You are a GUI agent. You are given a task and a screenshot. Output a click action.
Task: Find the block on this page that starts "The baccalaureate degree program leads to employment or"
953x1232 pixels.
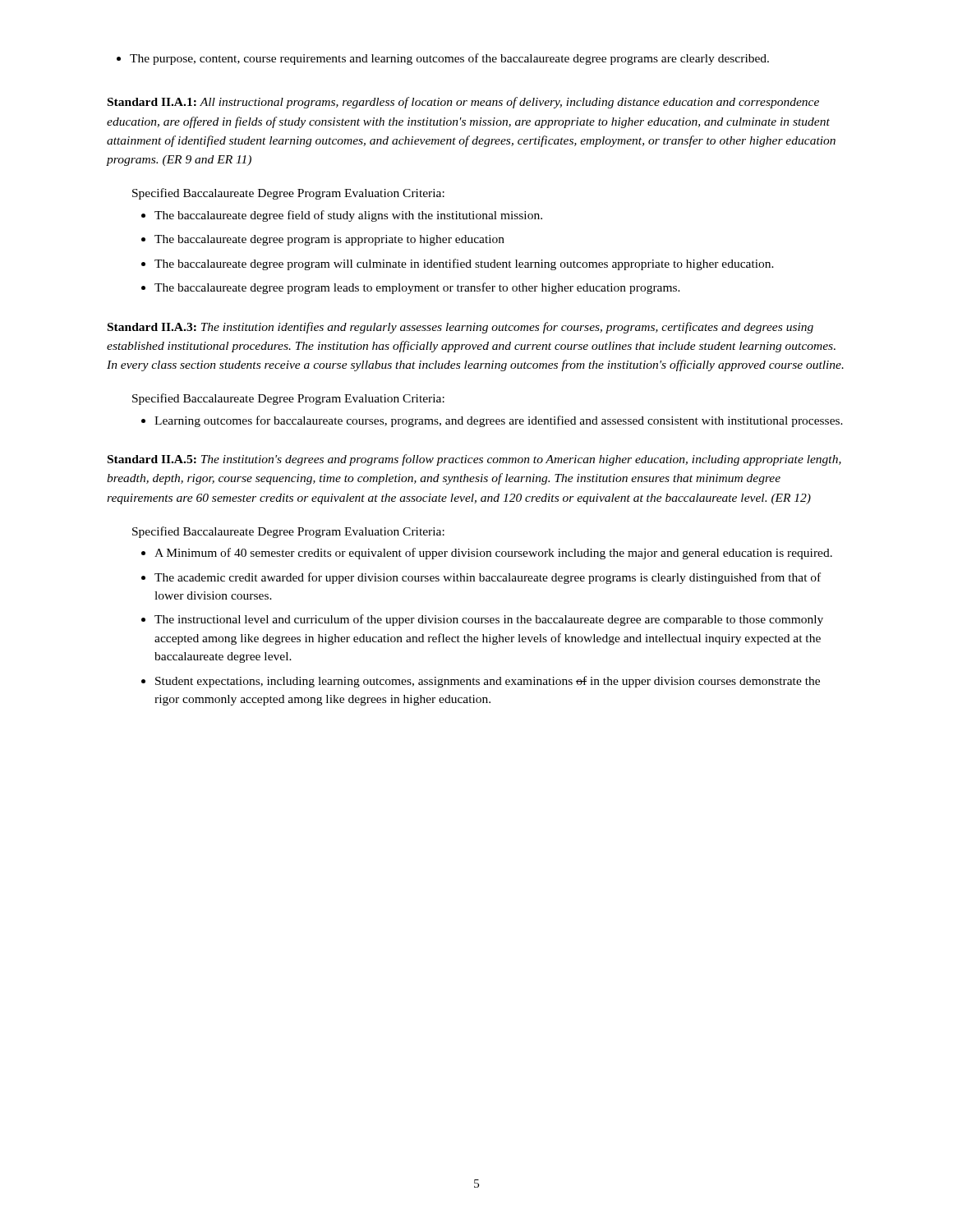[418, 287]
